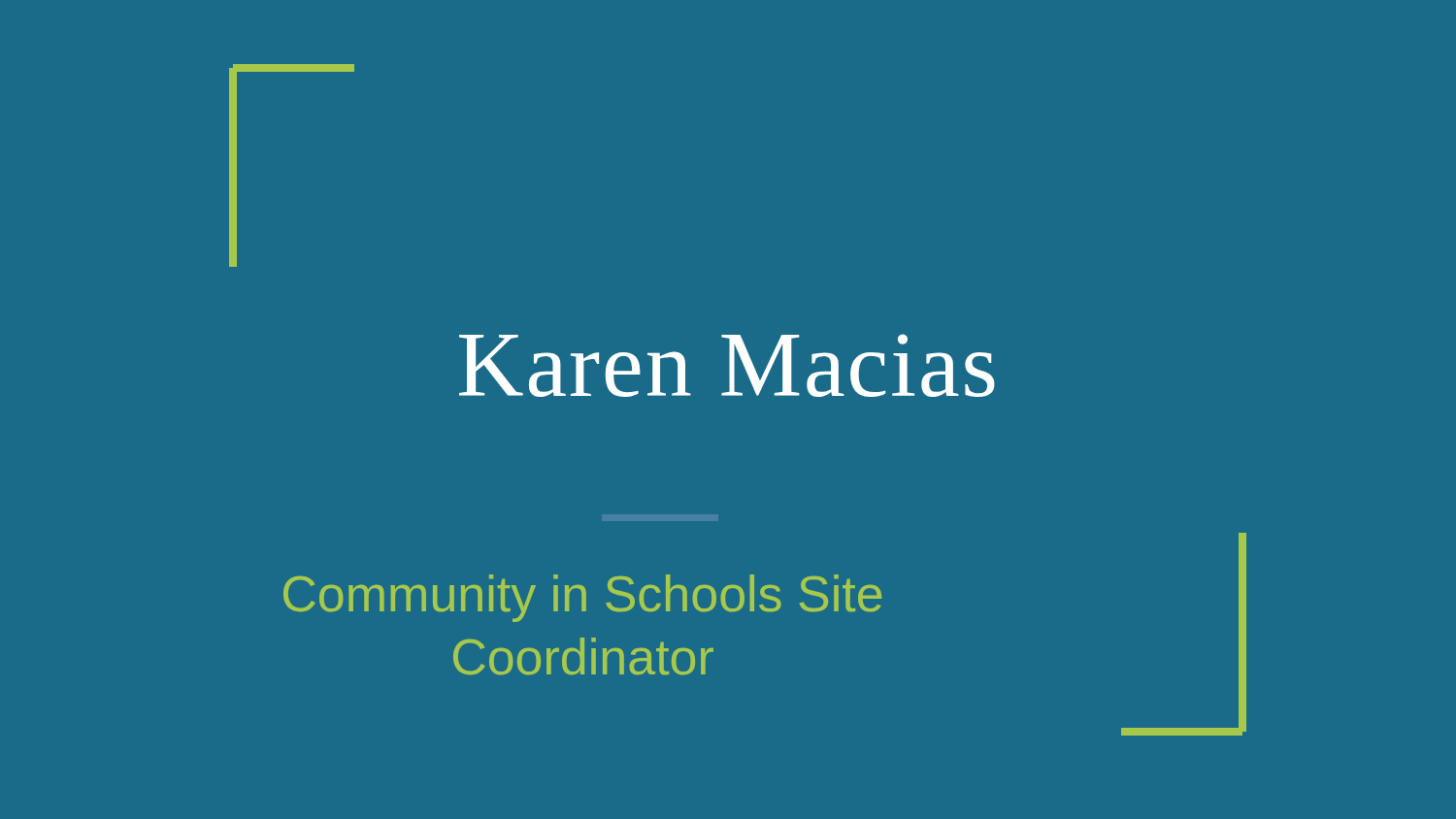
Task: Select the title
Action: 728,364
